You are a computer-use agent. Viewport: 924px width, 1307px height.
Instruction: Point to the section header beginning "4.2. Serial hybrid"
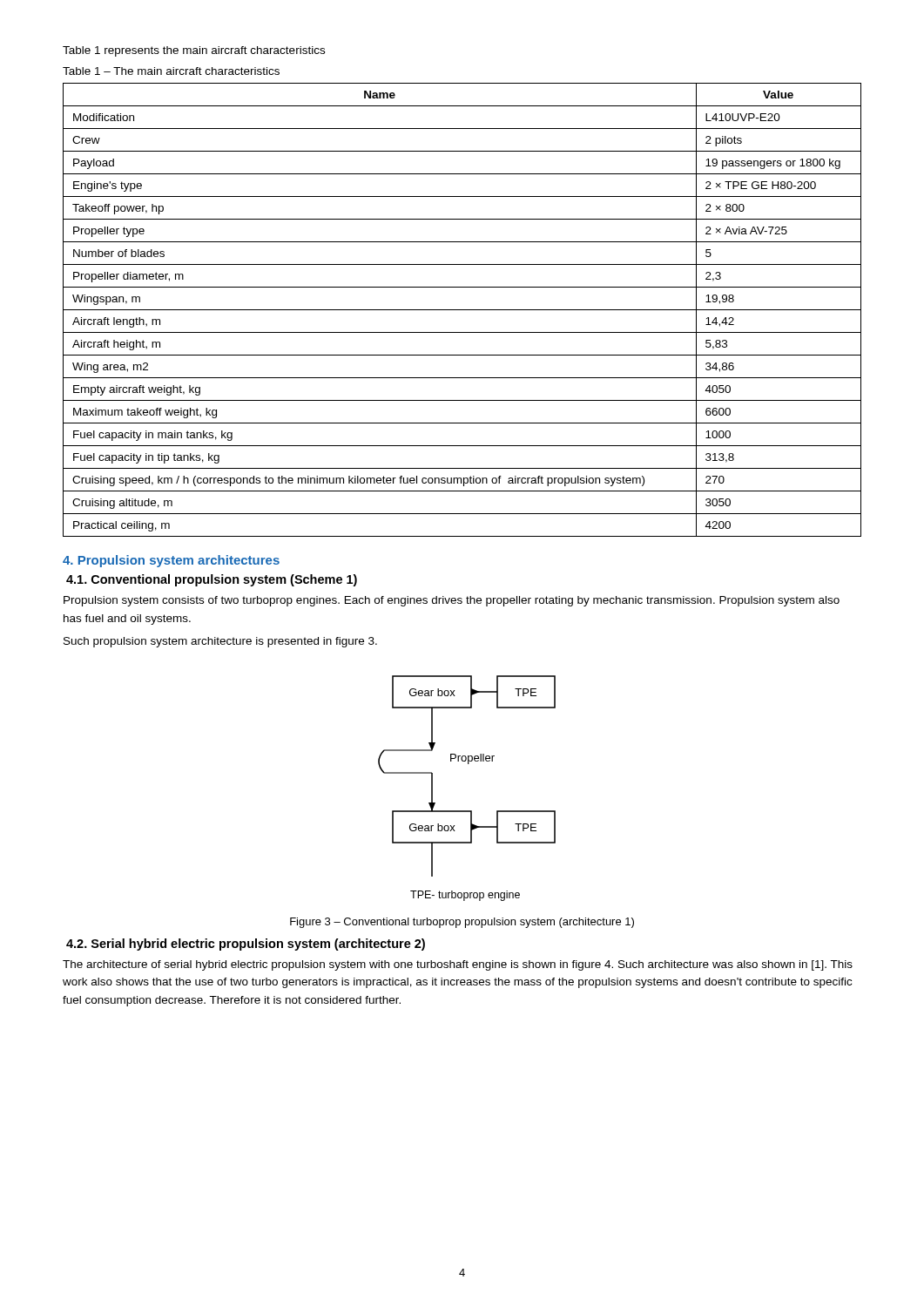click(246, 945)
